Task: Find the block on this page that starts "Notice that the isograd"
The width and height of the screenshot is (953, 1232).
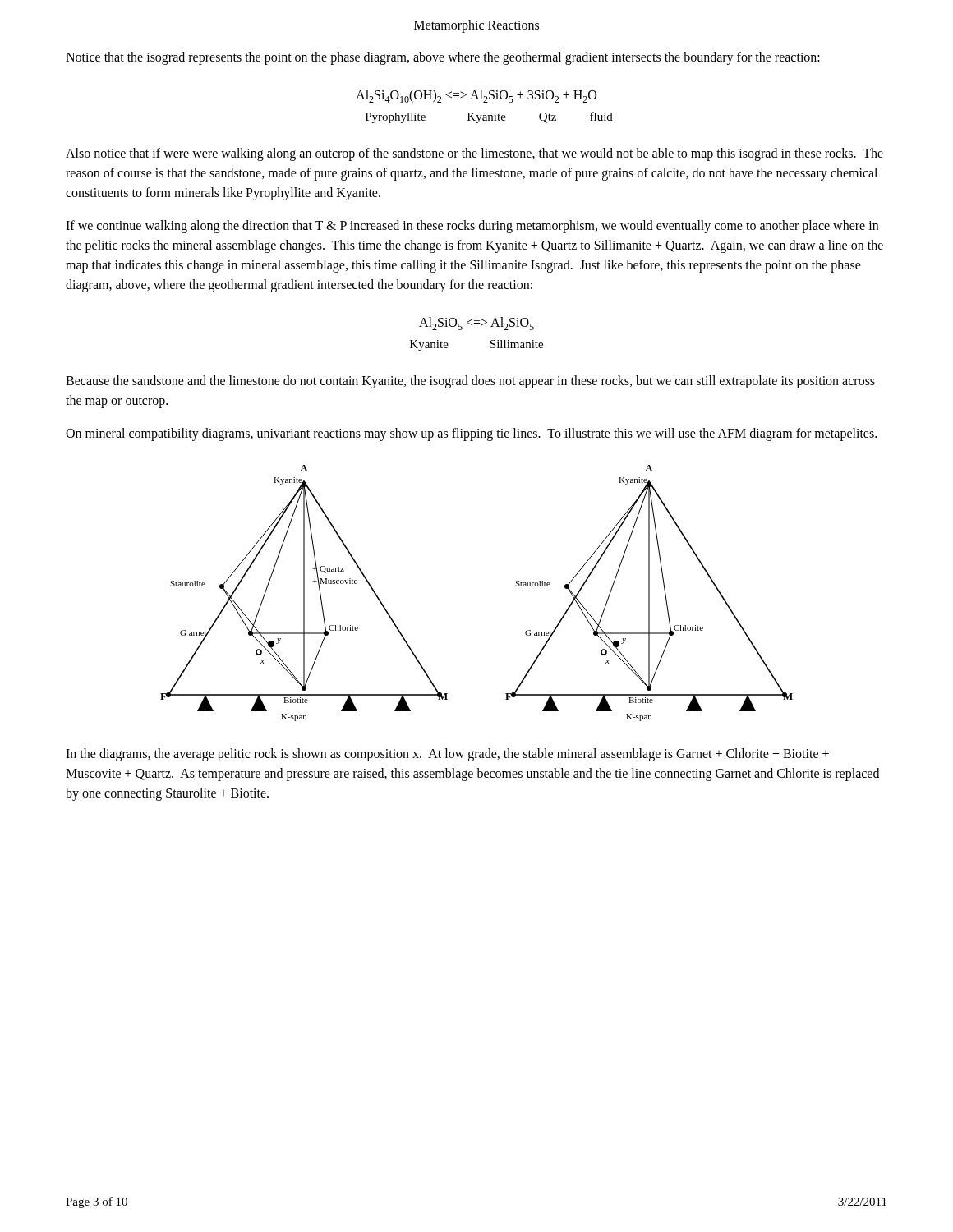Action: point(443,57)
